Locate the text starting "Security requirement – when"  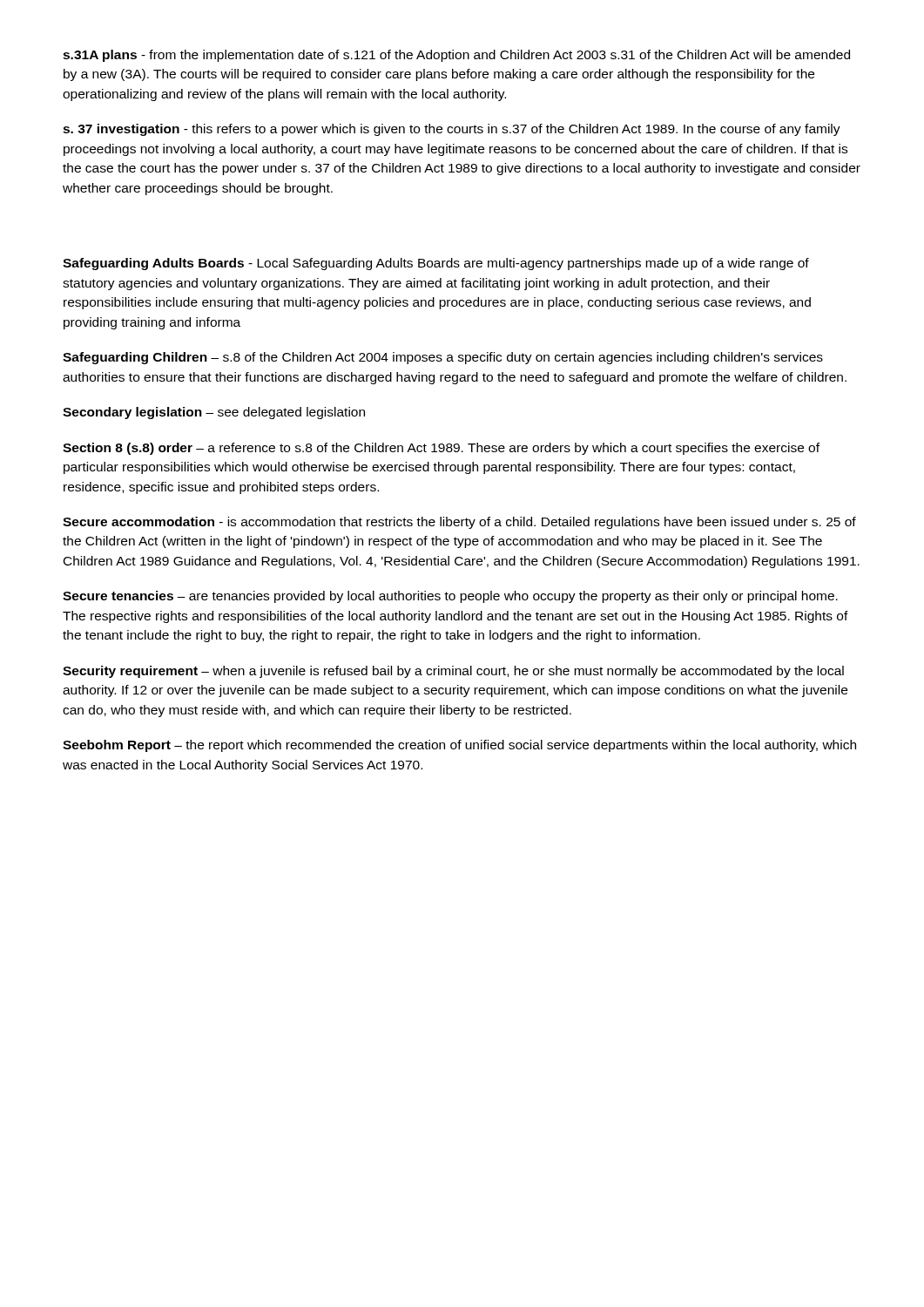pos(455,690)
